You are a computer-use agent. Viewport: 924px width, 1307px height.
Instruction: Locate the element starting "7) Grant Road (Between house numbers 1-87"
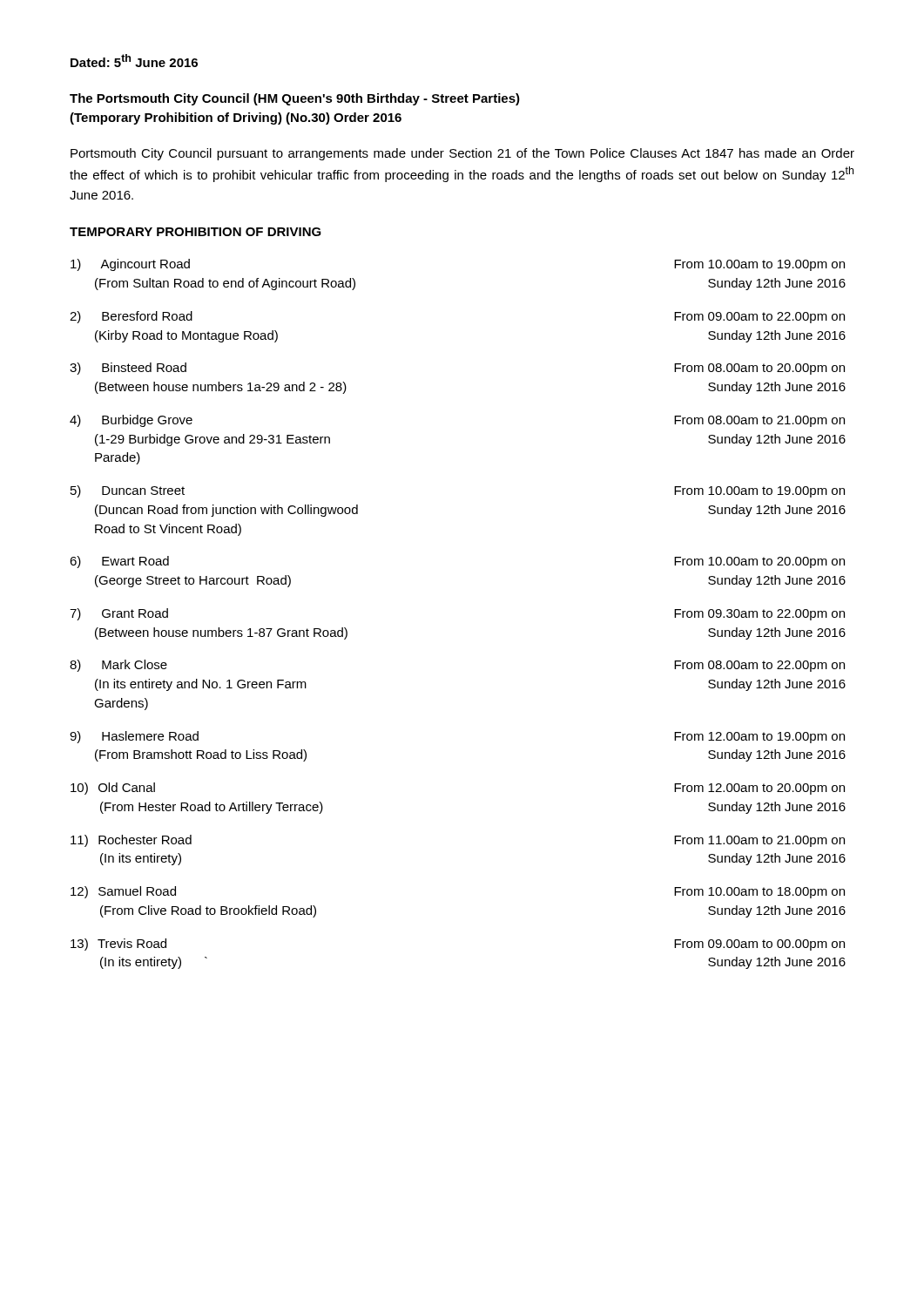tap(132, 614)
